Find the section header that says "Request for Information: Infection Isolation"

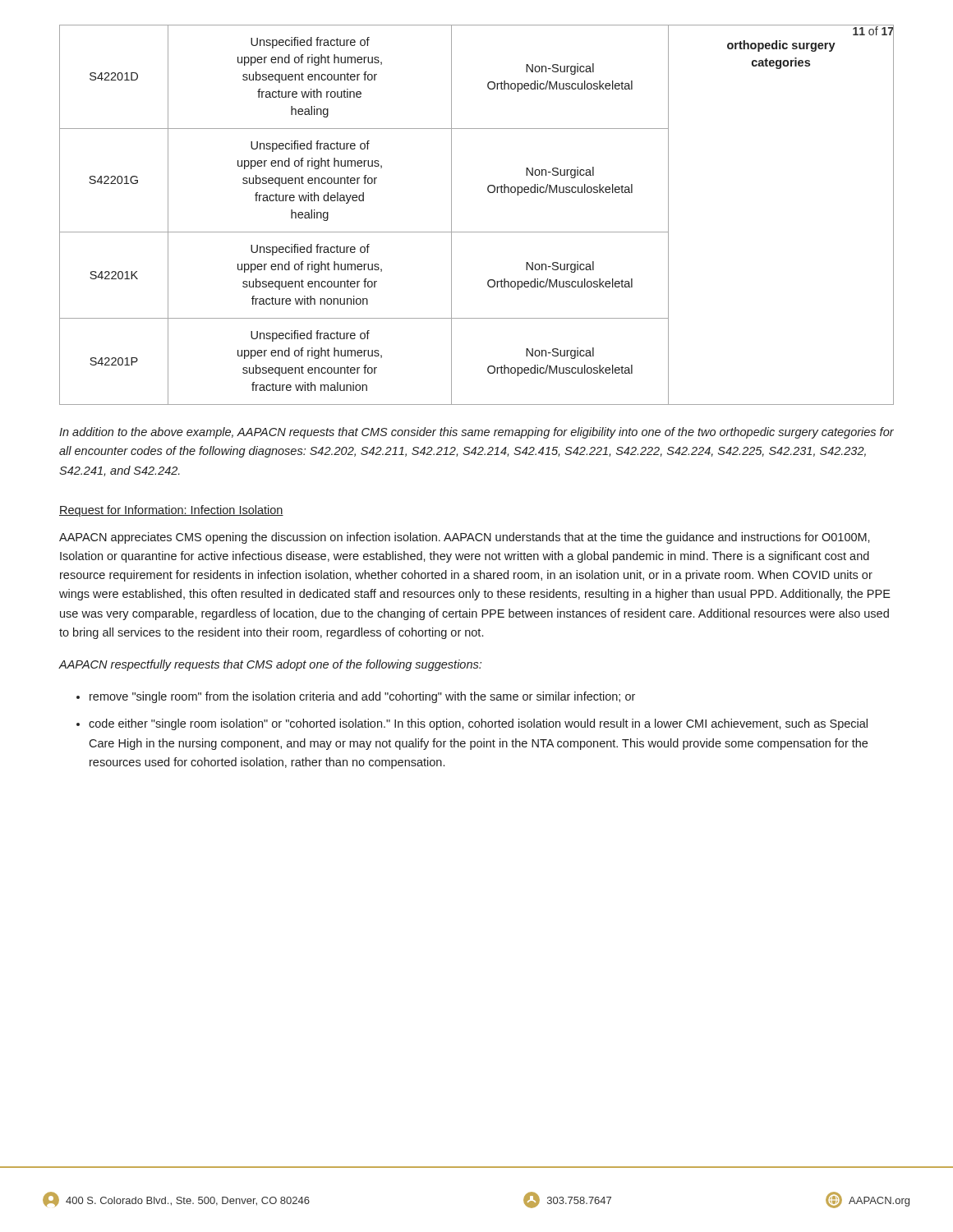pos(171,510)
